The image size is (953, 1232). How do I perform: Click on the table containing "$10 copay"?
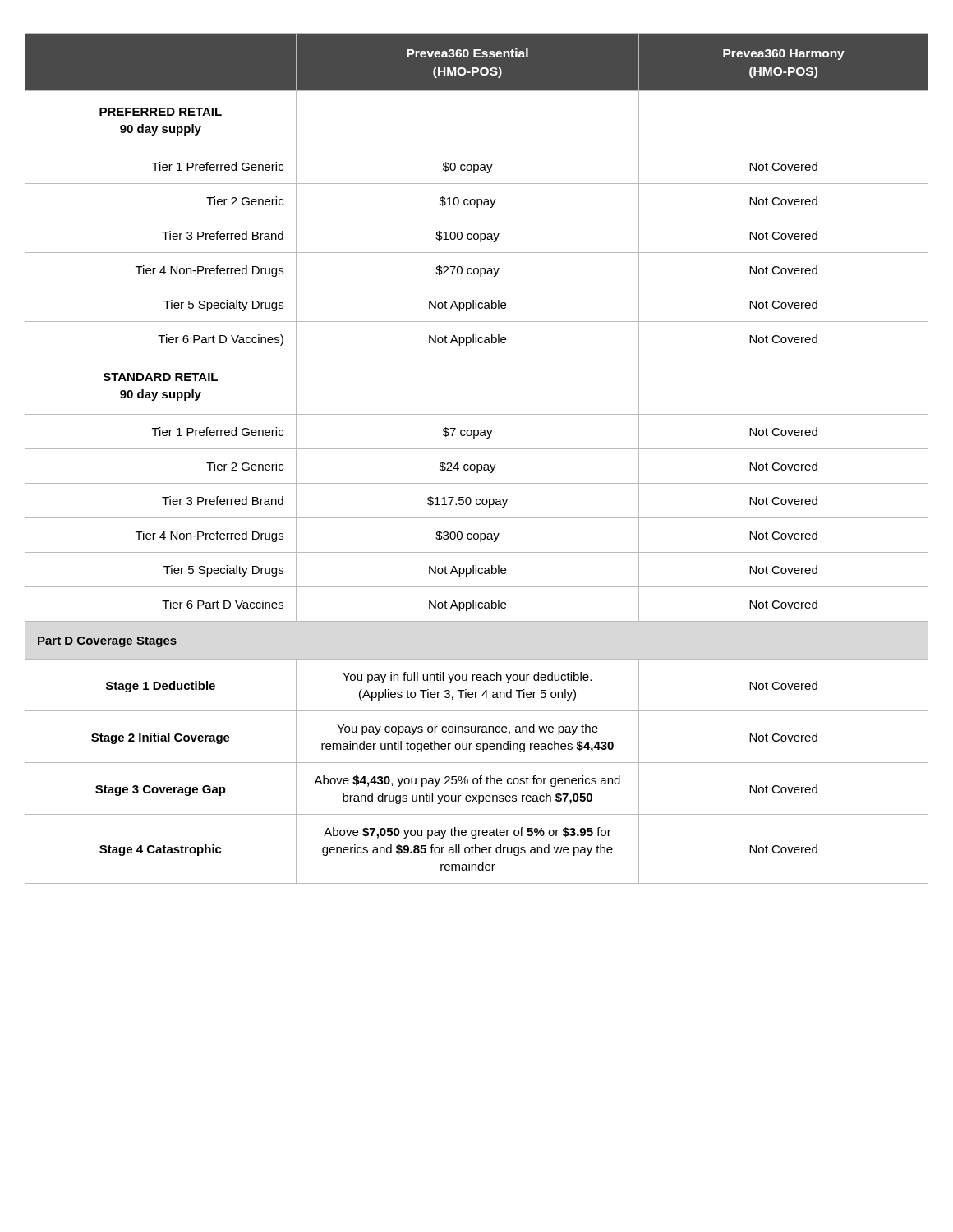476,458
